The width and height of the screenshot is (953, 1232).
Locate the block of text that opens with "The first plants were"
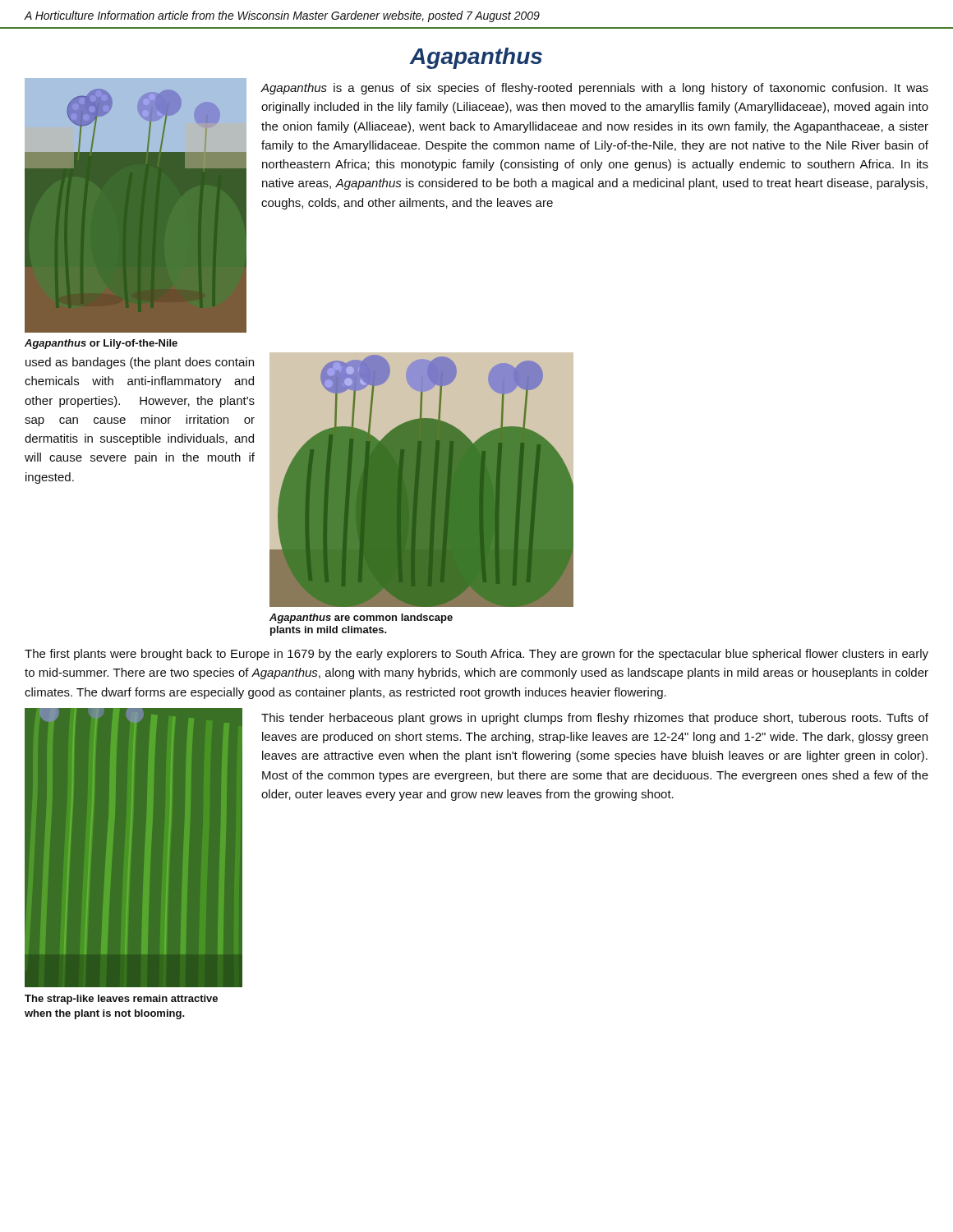point(476,672)
